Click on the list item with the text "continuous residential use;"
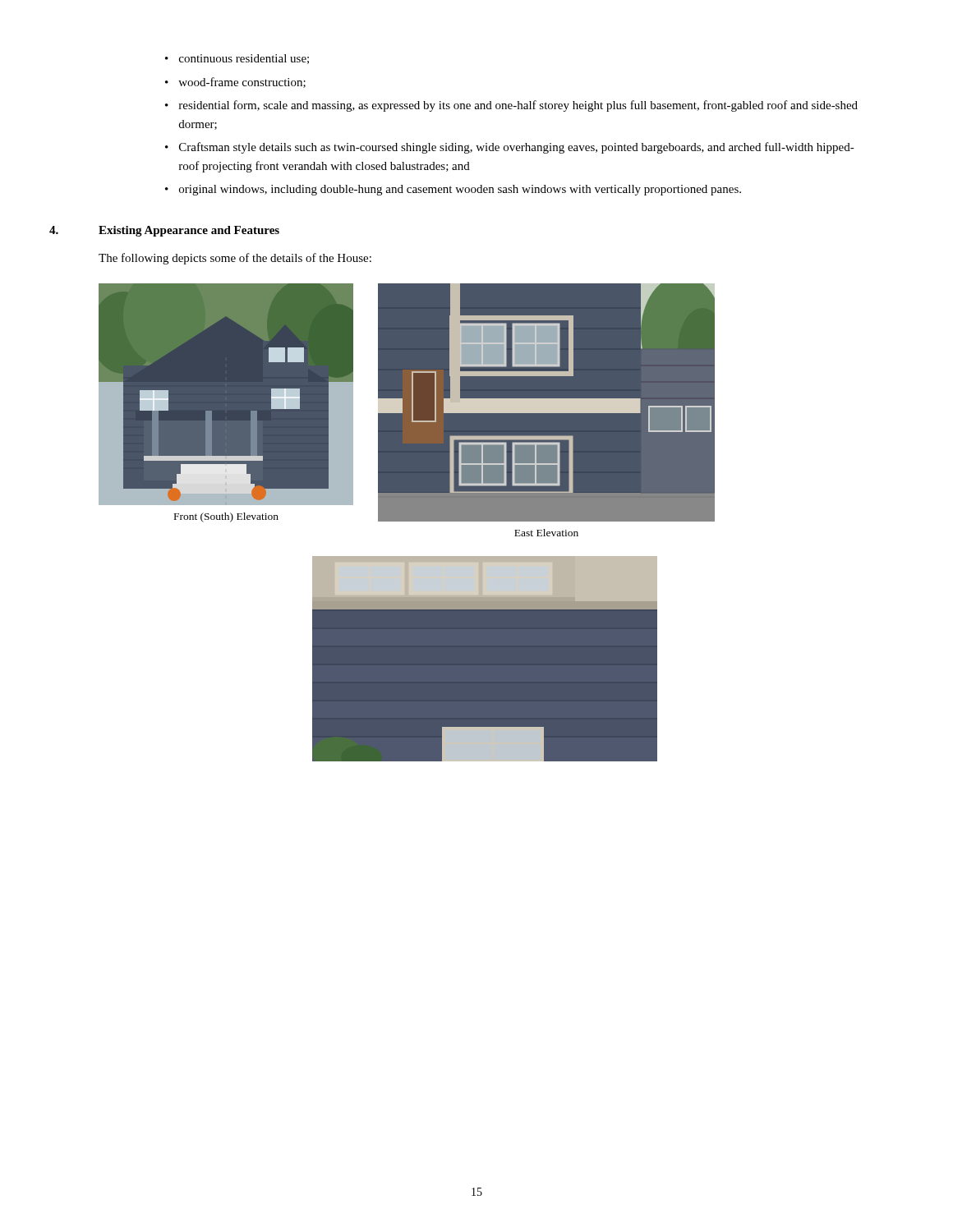953x1232 pixels. click(237, 59)
